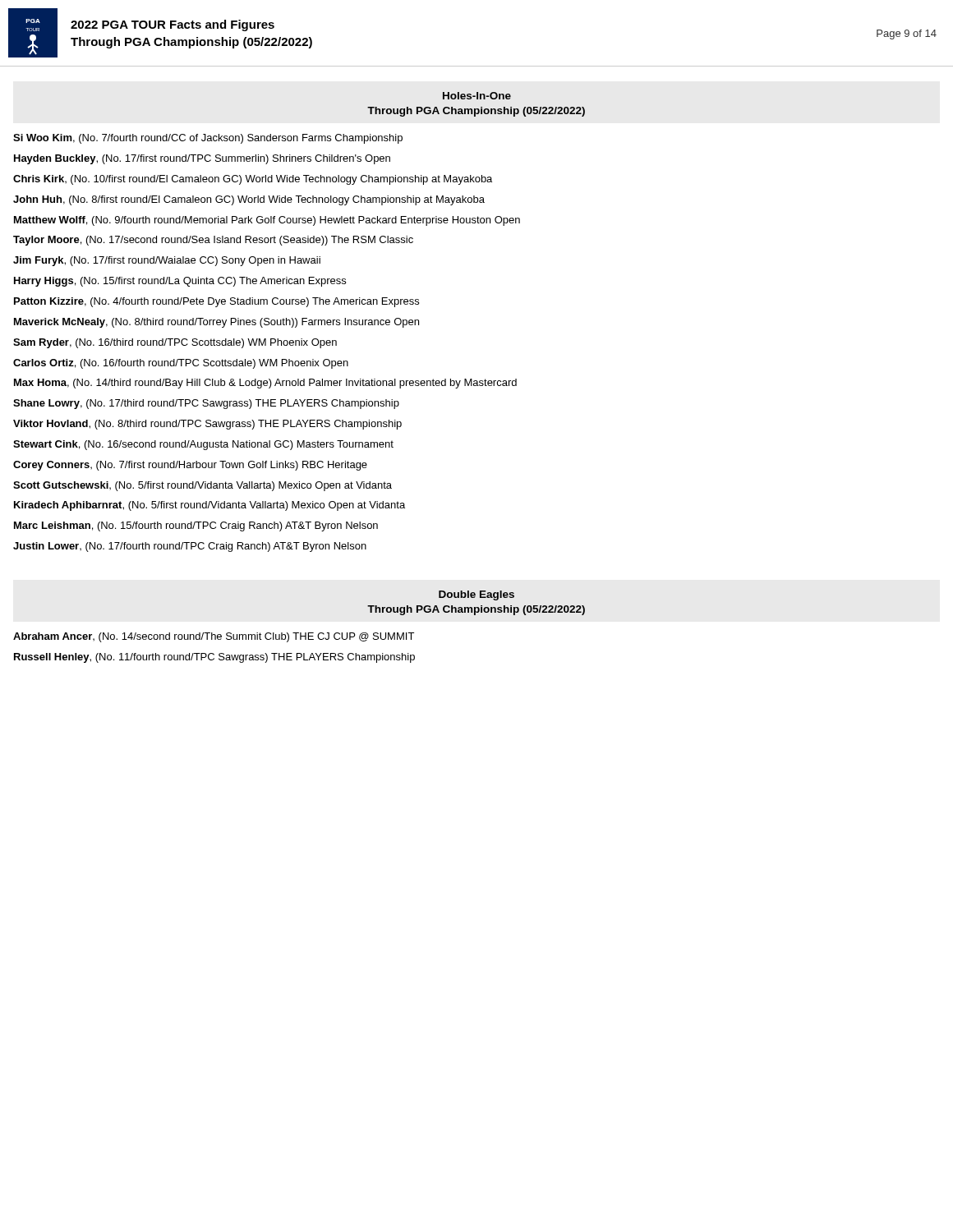
Task: Select the passage starting "Russell Henley, (No. 11/fourth round/TPC Sawgrass)"
Action: coord(214,657)
